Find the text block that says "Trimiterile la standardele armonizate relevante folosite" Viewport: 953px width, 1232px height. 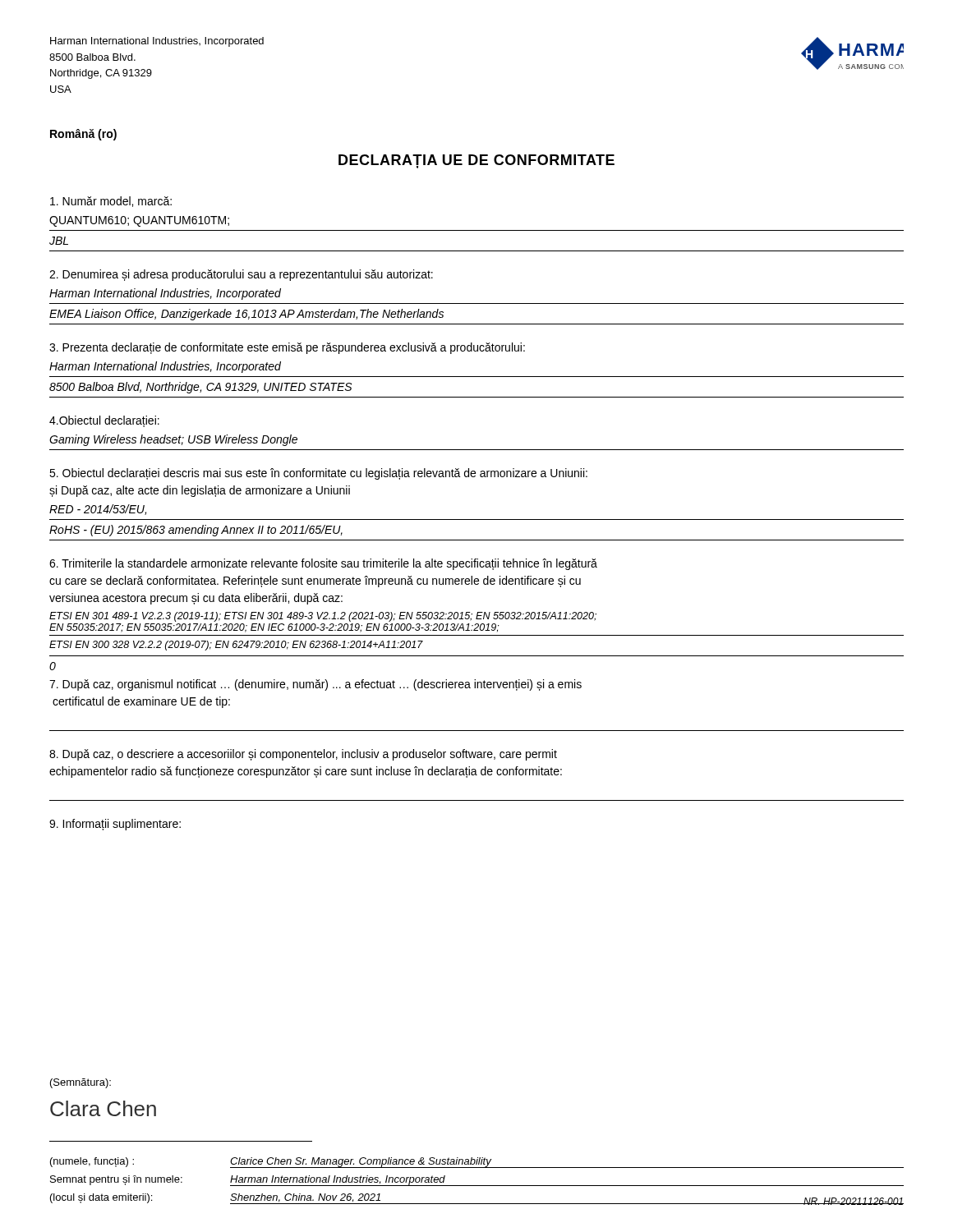476,643
